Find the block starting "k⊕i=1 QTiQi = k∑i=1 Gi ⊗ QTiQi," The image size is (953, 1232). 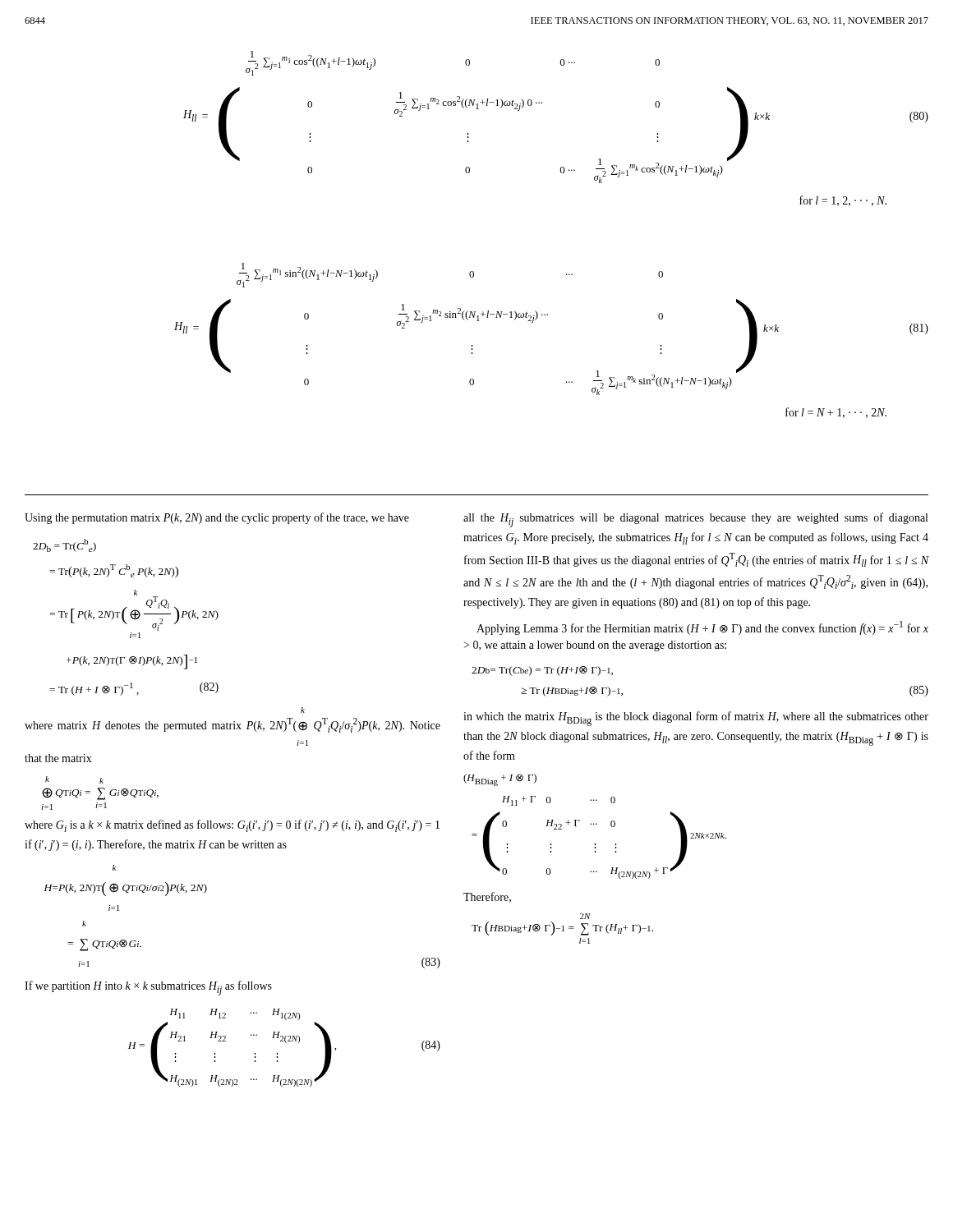(100, 792)
